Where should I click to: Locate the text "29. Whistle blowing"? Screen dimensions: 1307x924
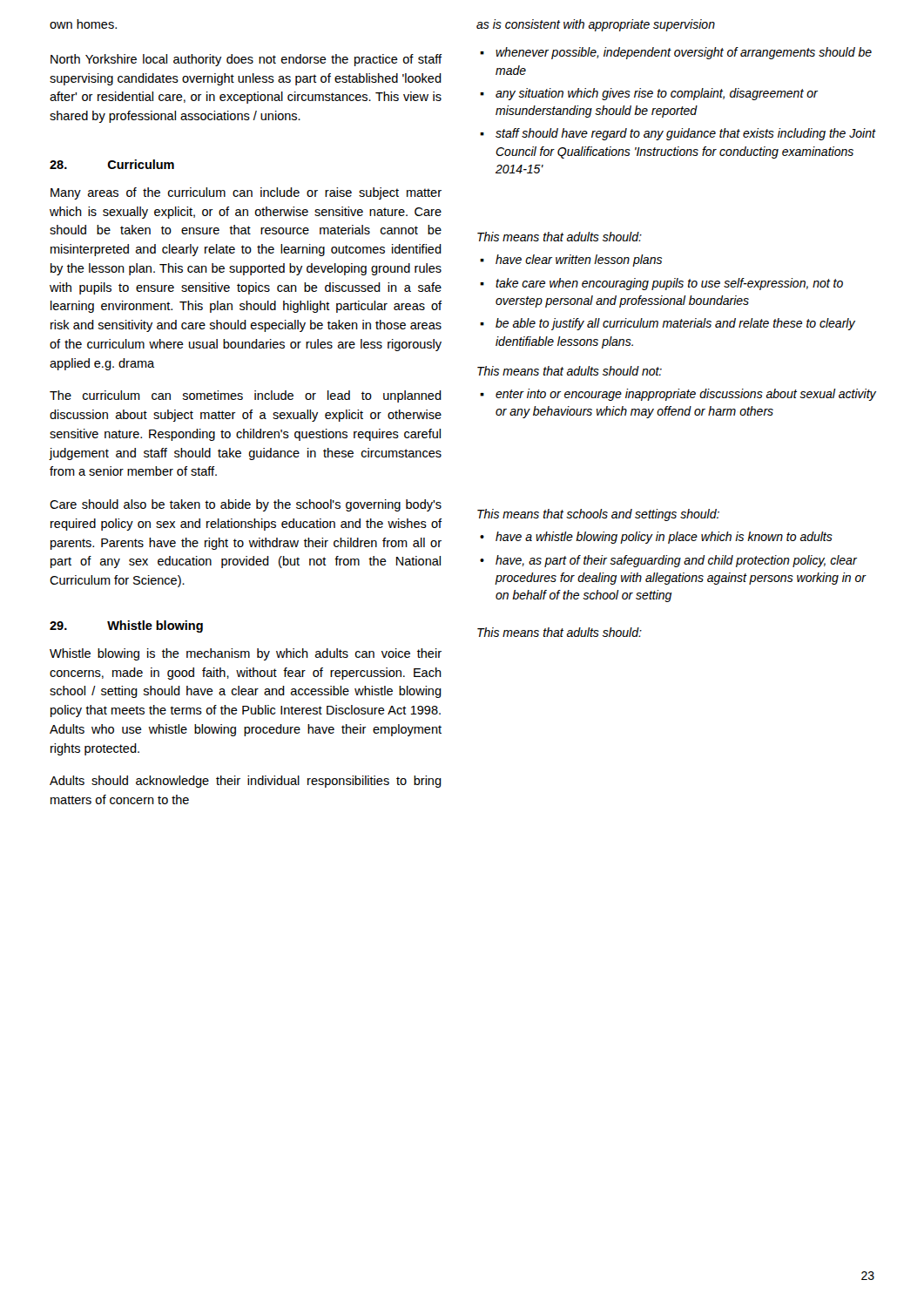coord(126,626)
